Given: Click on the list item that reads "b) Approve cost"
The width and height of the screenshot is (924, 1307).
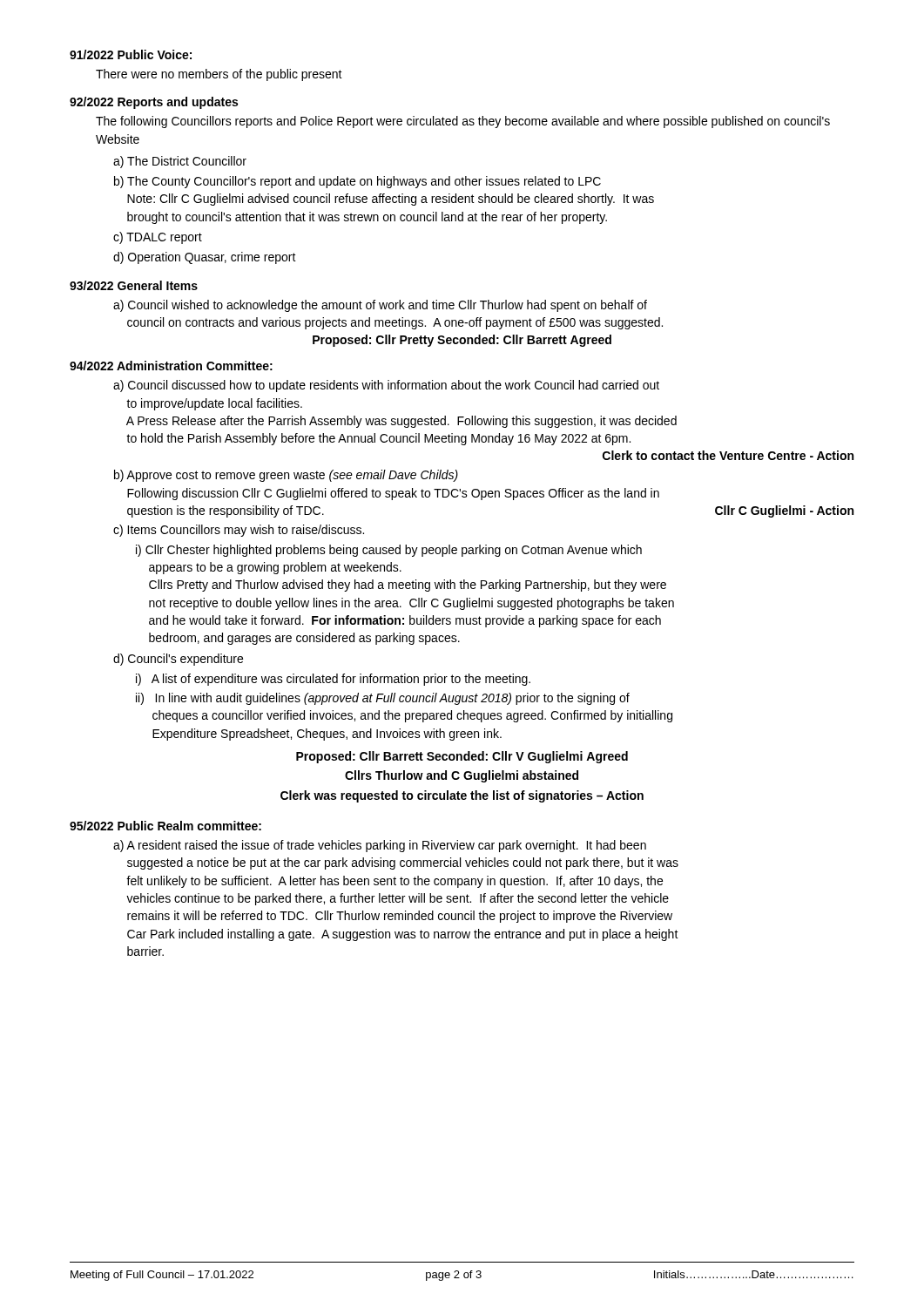Looking at the screenshot, I should click(x=484, y=494).
